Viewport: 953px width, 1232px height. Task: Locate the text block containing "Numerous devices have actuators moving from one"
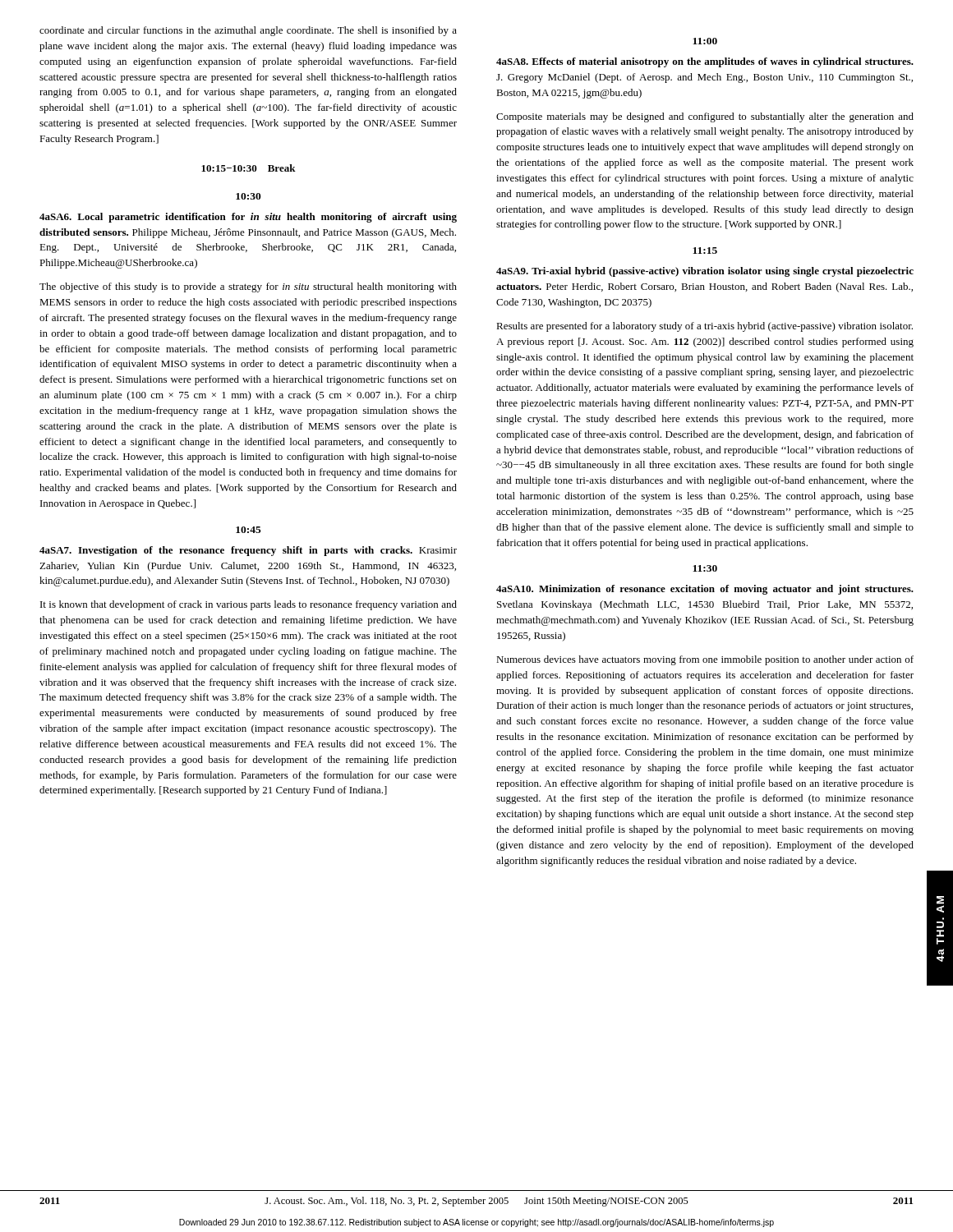(x=705, y=760)
